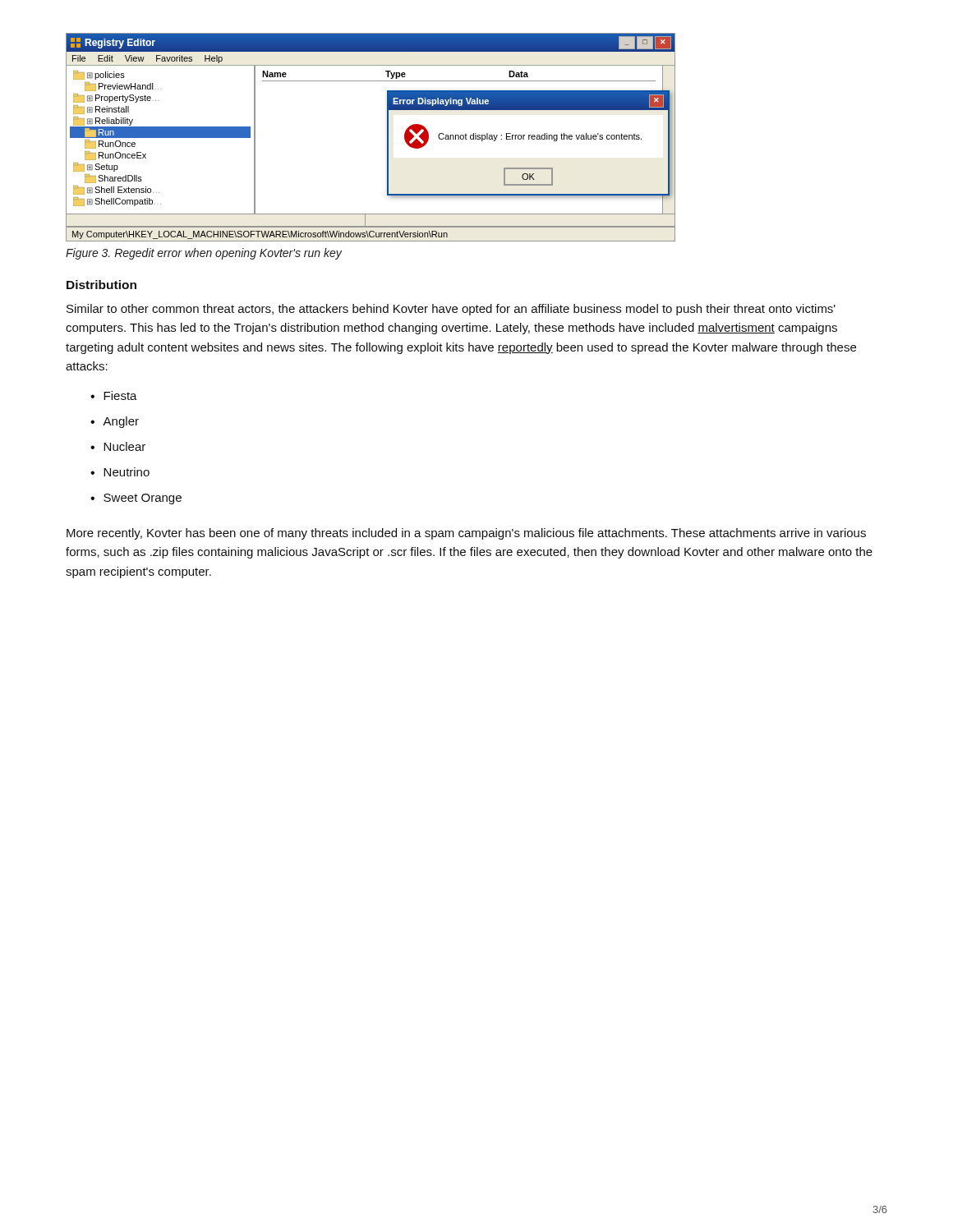Point to the caption beginning "Figure 3. Regedit error when opening"
Image resolution: width=953 pixels, height=1232 pixels.
click(204, 253)
